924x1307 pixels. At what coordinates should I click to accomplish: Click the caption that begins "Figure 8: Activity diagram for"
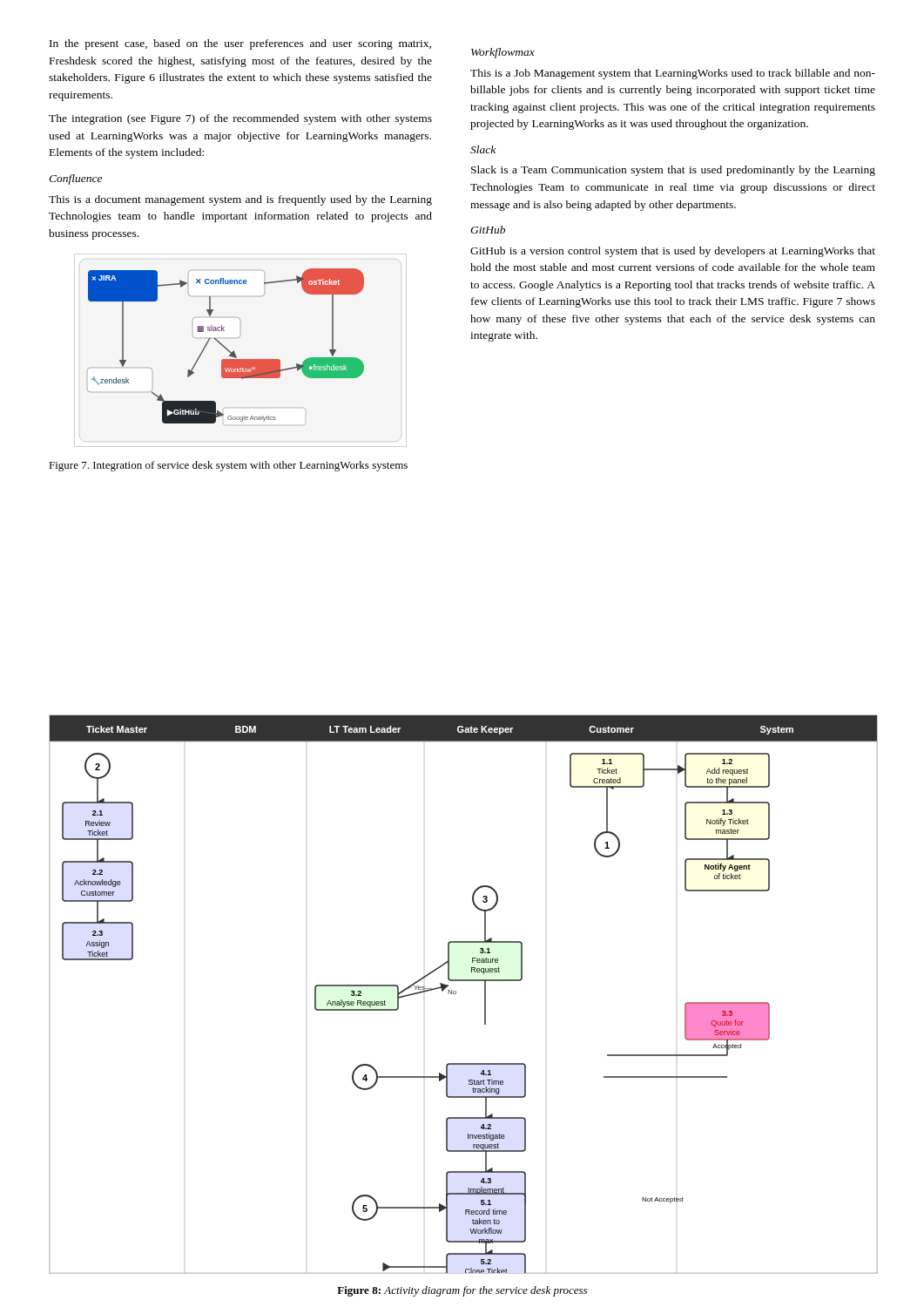pyautogui.click(x=462, y=1291)
